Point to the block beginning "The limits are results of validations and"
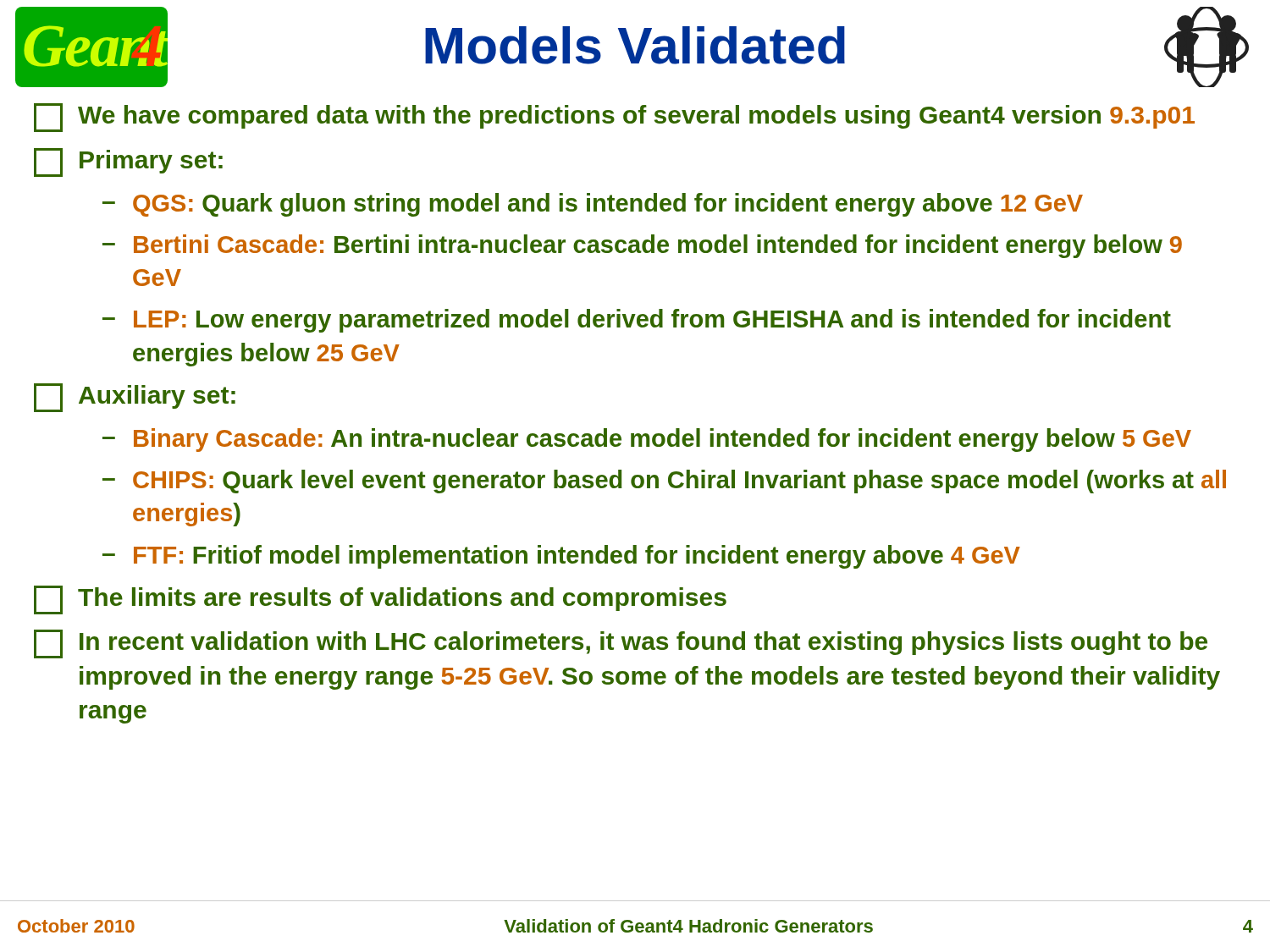Image resolution: width=1270 pixels, height=952 pixels. [x=635, y=597]
